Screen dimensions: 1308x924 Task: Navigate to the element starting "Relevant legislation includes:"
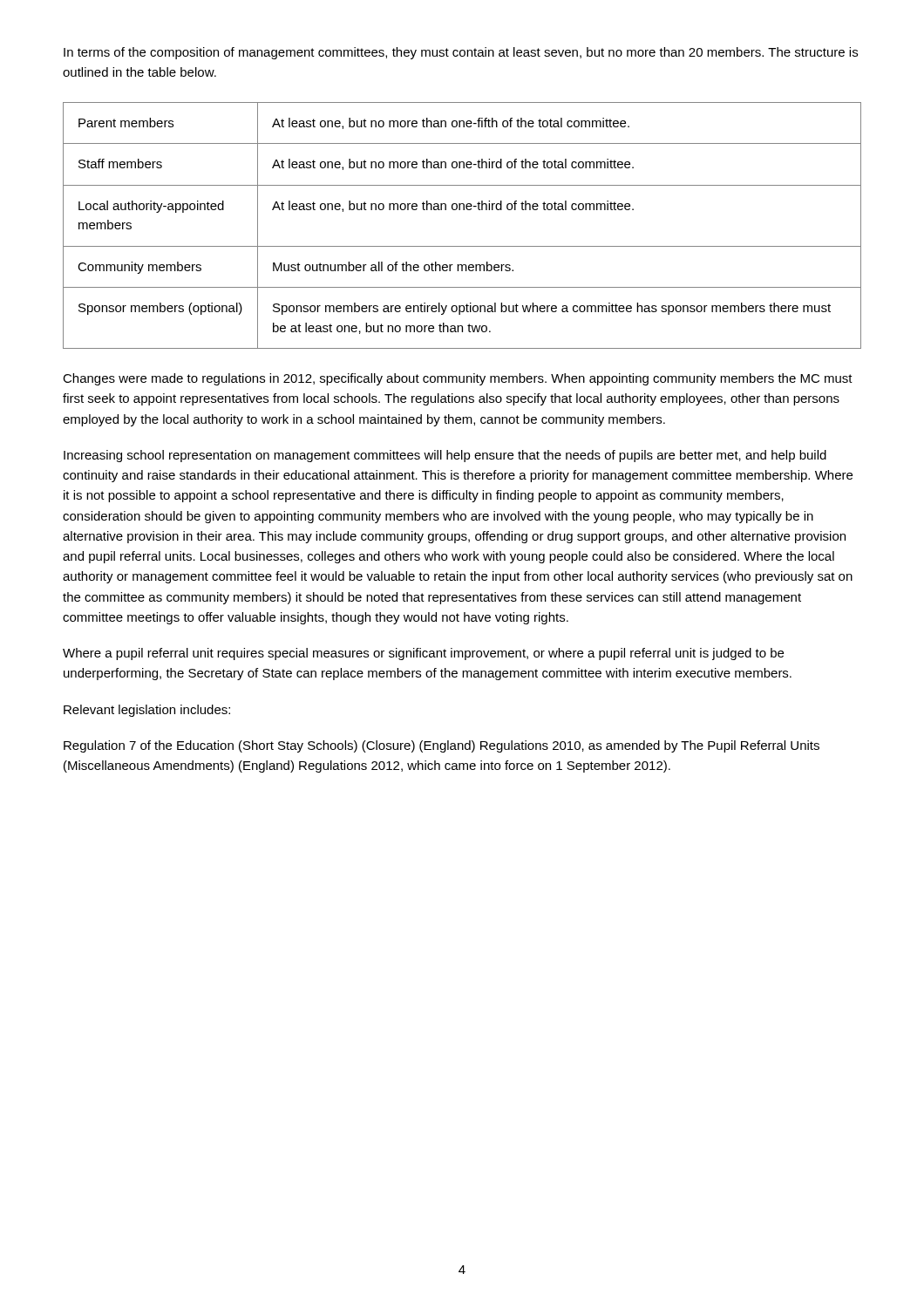(147, 709)
